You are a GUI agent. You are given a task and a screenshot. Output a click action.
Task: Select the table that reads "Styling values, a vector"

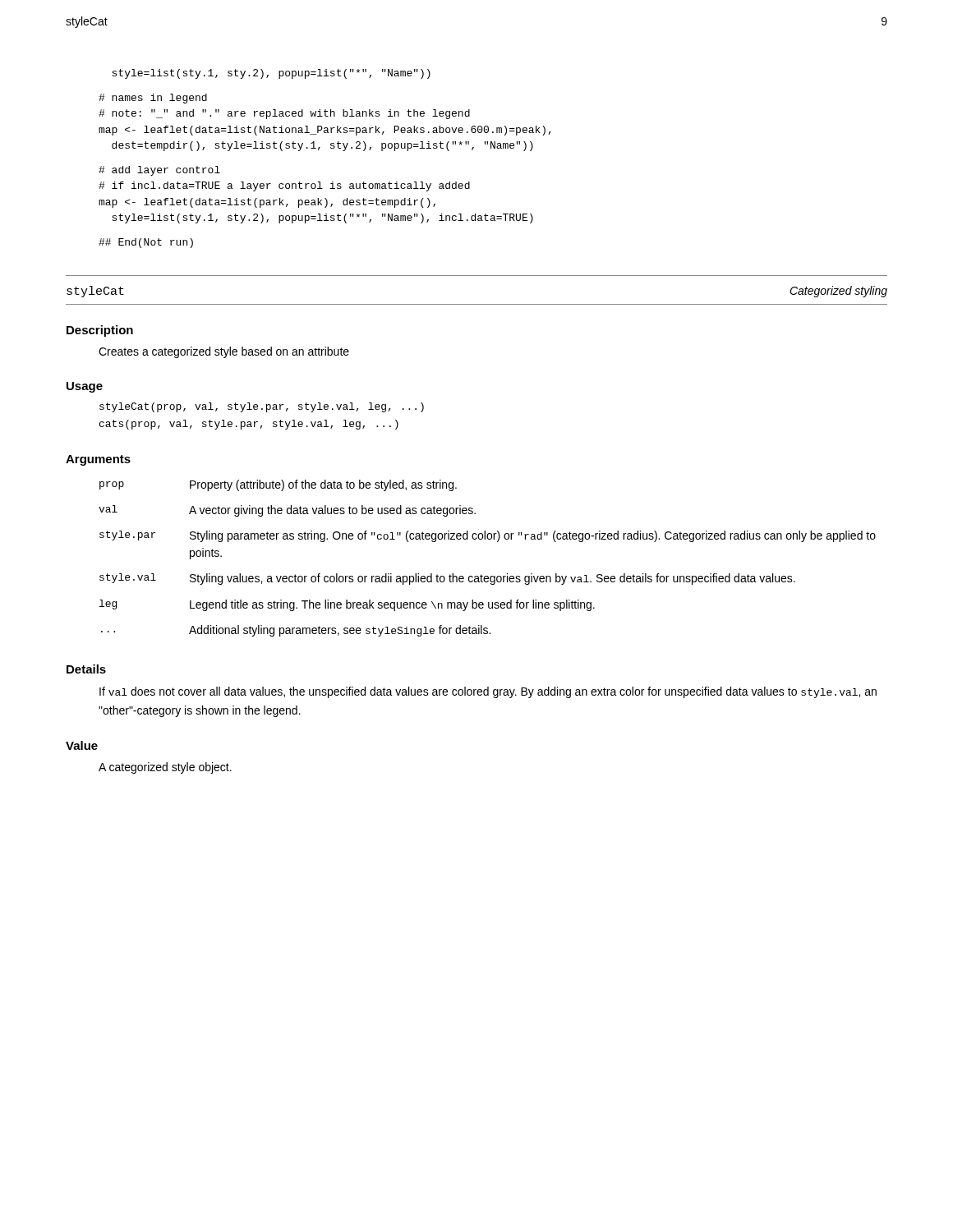coord(476,558)
